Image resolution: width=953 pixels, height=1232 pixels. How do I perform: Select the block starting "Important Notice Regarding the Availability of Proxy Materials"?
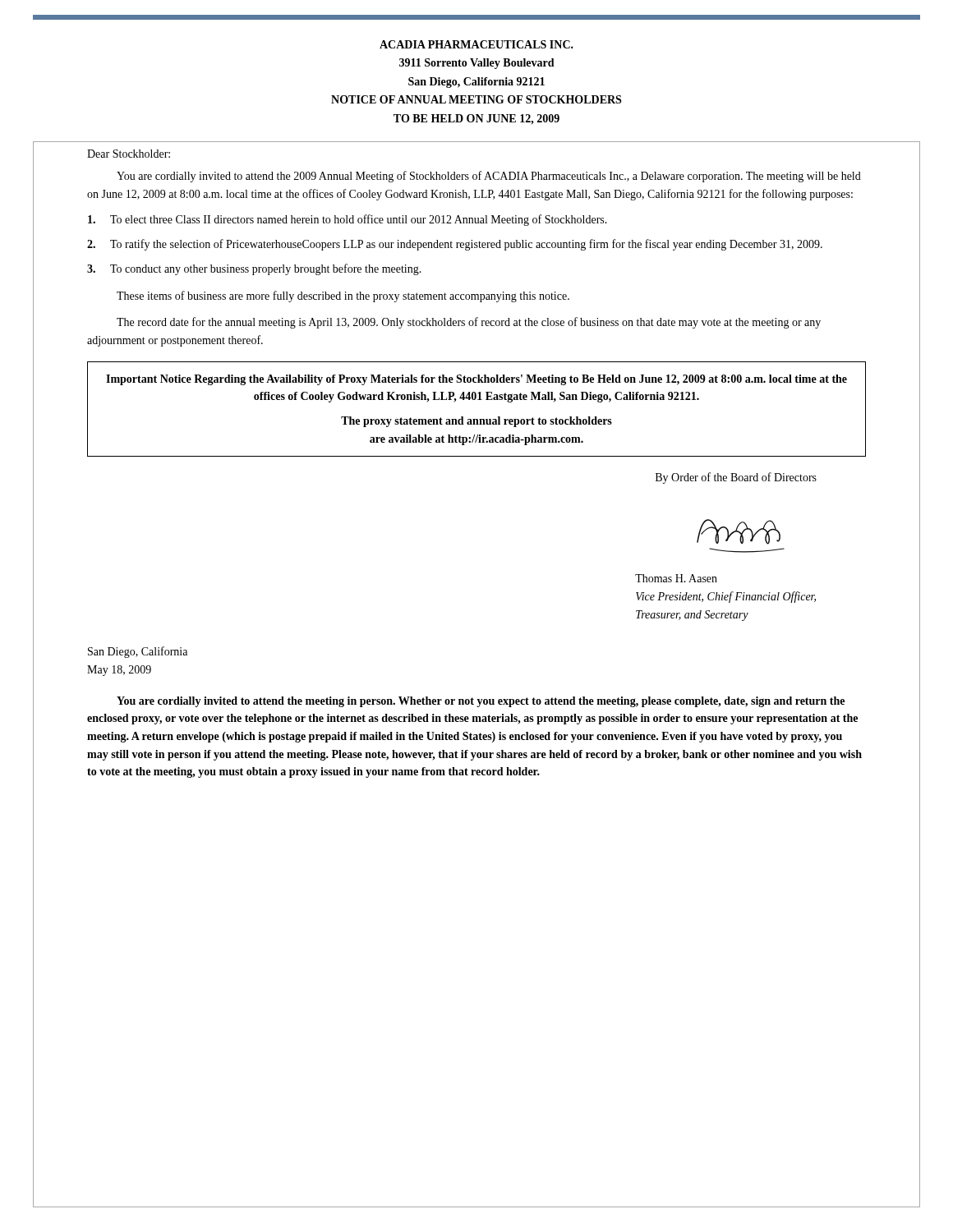coord(476,409)
